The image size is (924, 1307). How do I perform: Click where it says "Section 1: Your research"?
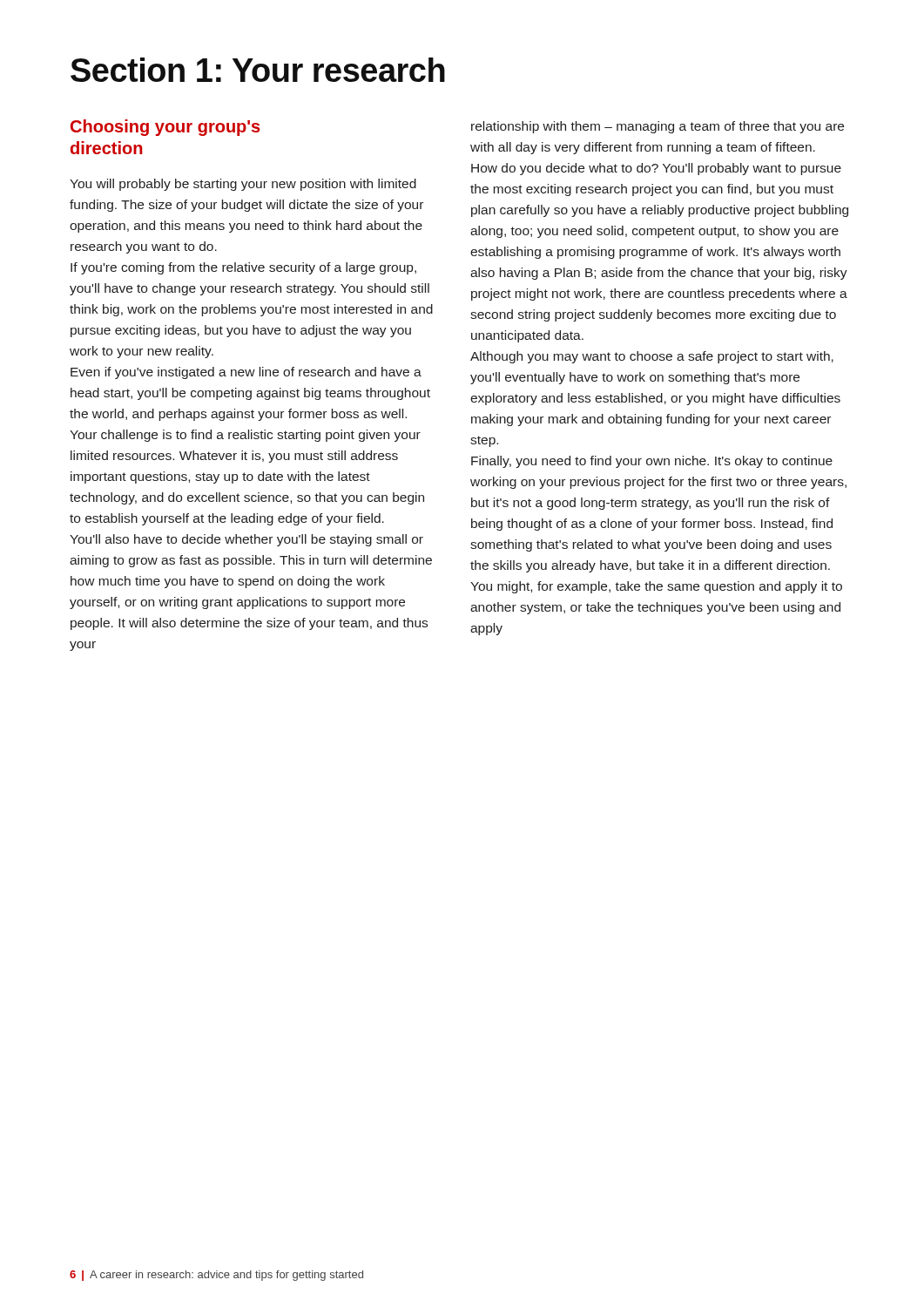(258, 70)
